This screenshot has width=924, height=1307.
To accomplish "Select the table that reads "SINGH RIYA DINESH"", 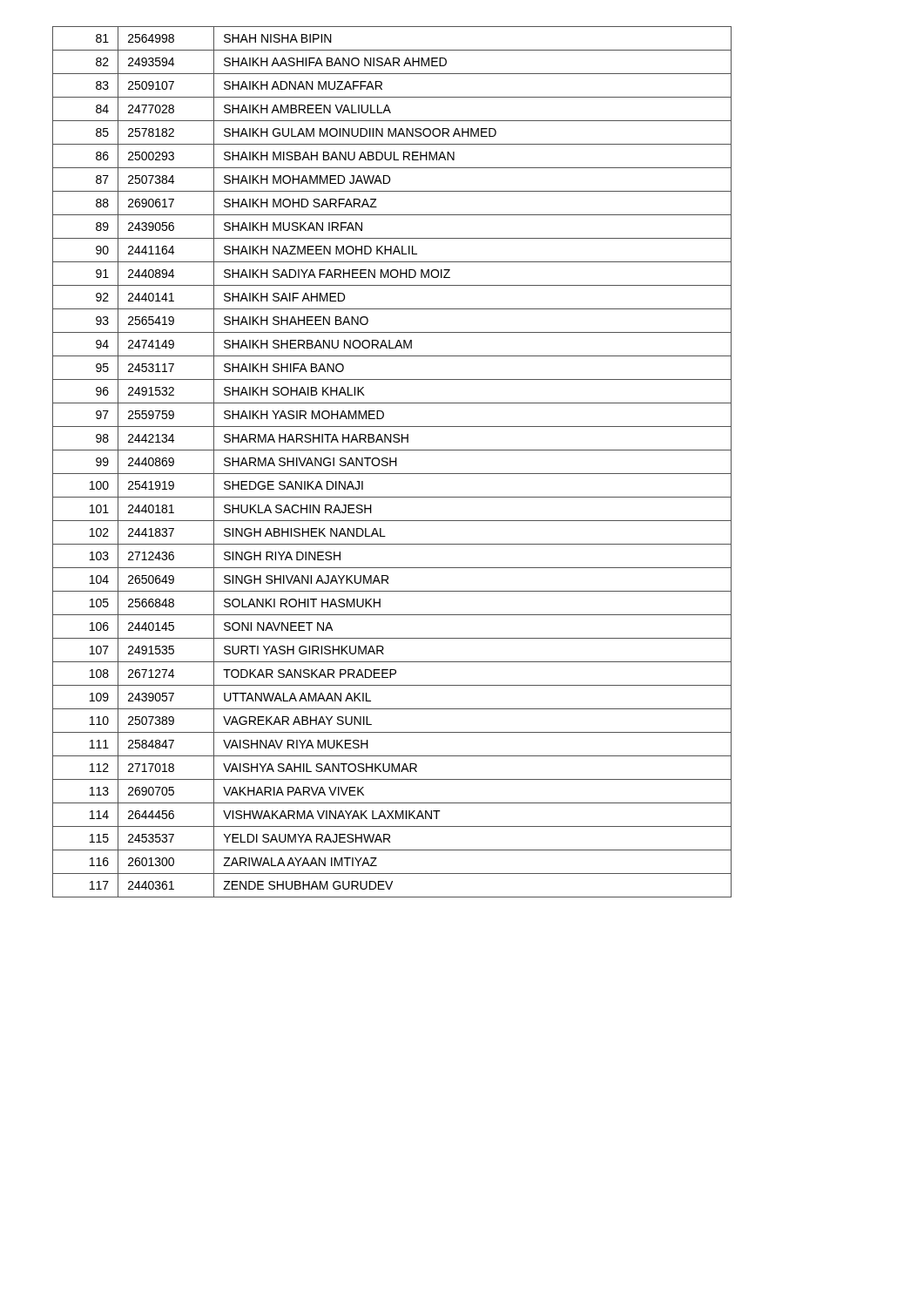I will [x=392, y=462].
